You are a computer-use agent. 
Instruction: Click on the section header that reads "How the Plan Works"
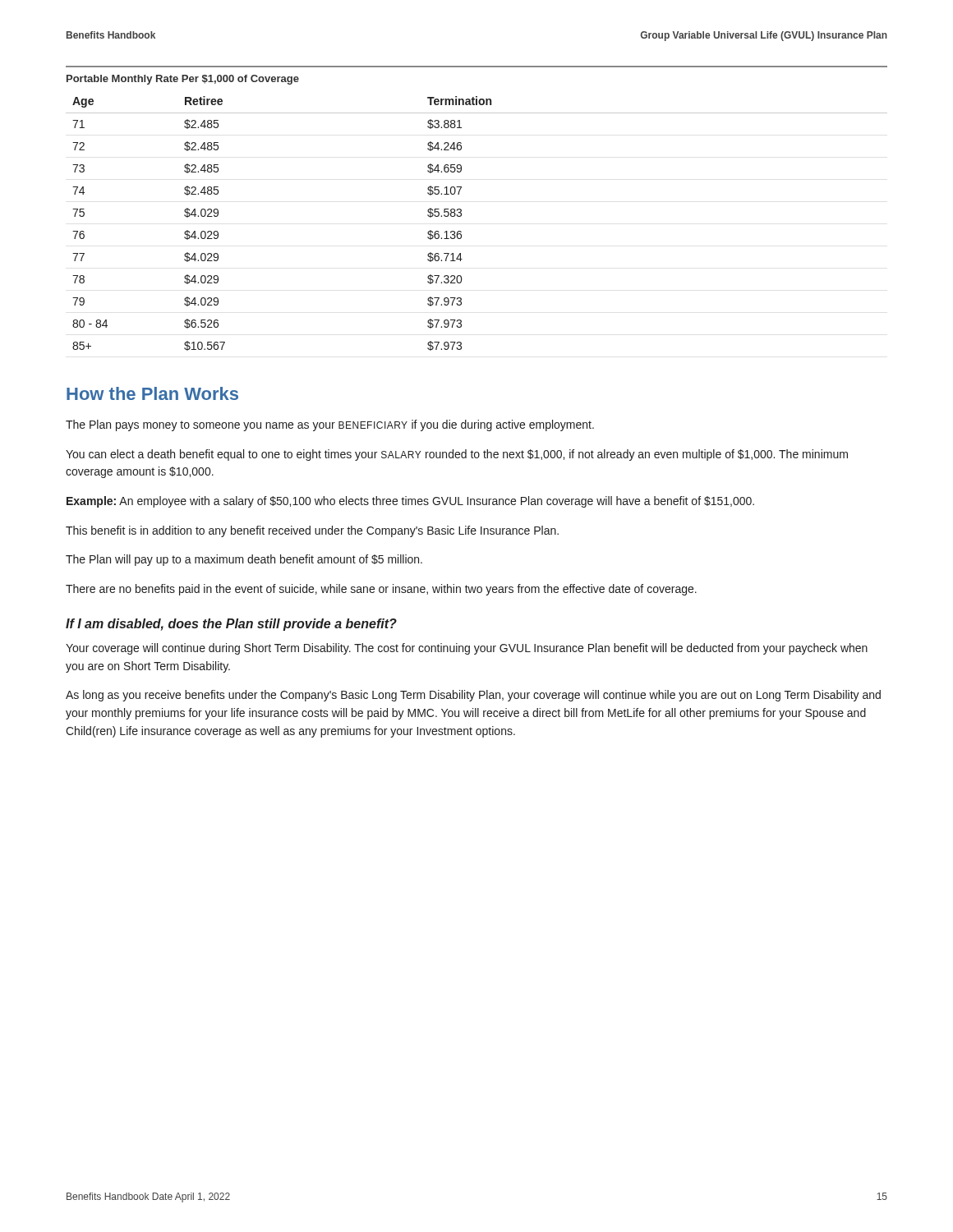[152, 394]
